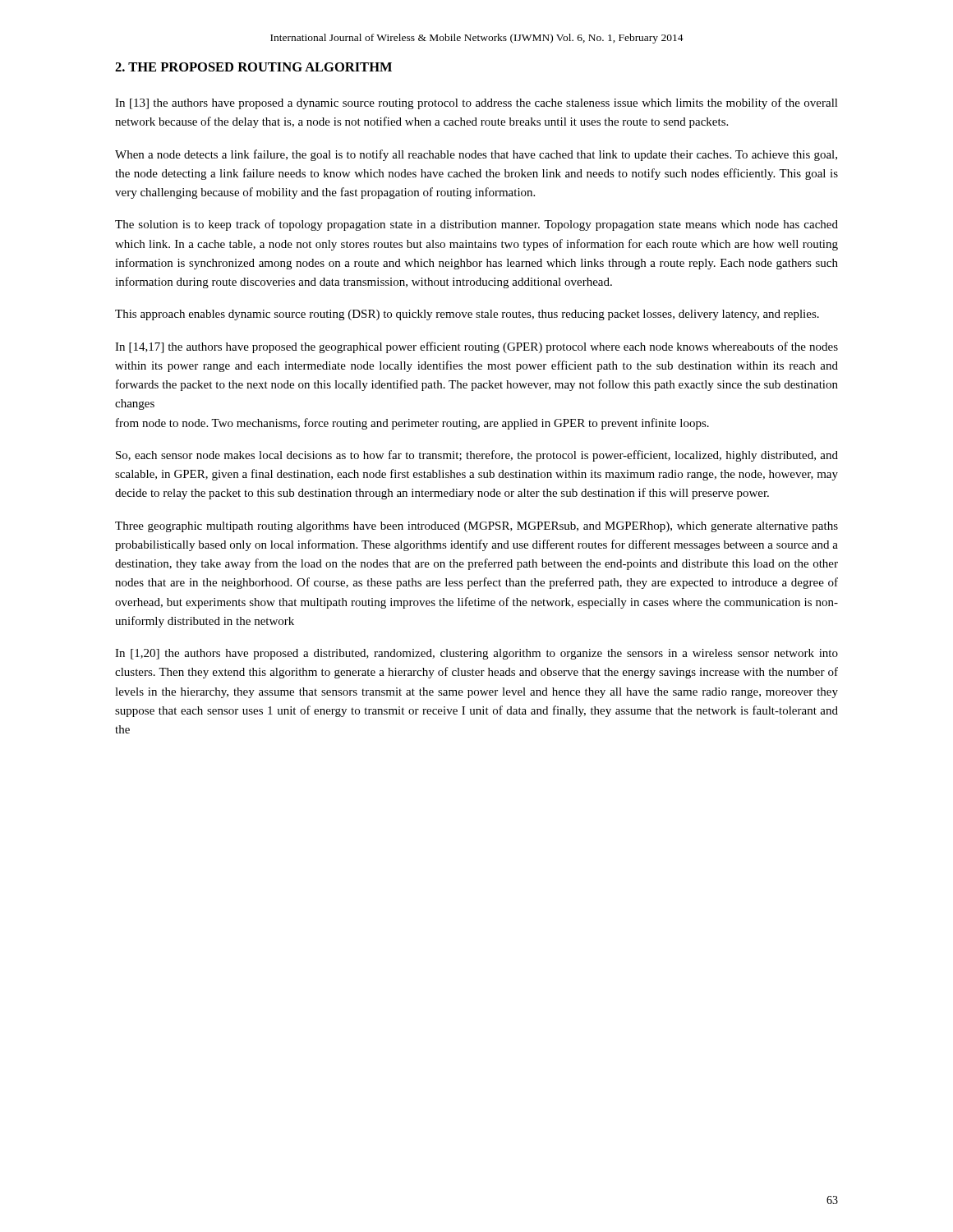Find the text block with the text "This approach enables dynamic source routing (DSR) to"
Image resolution: width=953 pixels, height=1232 pixels.
pos(467,314)
